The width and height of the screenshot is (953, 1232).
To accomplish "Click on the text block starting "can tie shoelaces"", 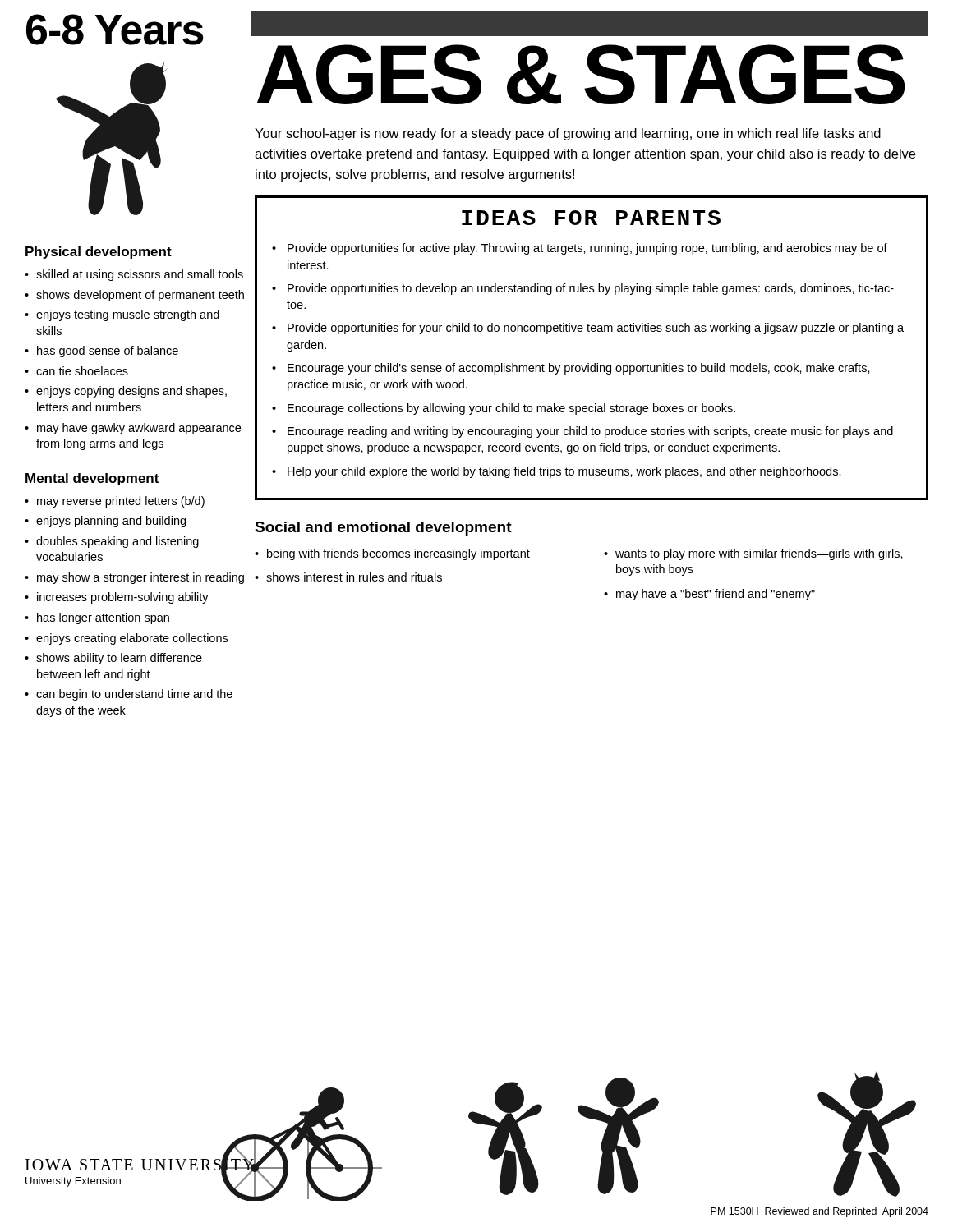I will [136, 372].
